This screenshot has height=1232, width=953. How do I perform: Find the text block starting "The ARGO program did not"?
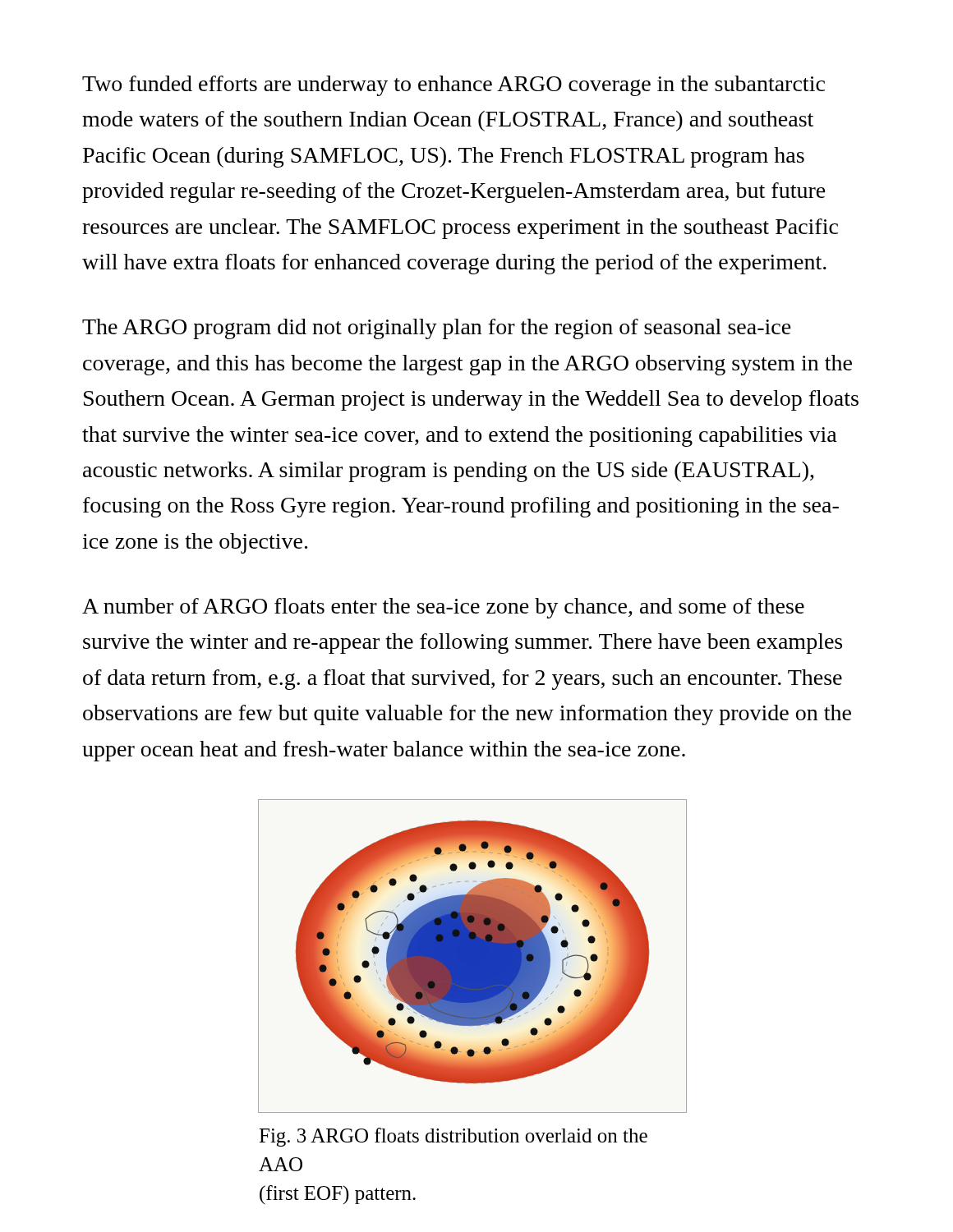pos(471,434)
